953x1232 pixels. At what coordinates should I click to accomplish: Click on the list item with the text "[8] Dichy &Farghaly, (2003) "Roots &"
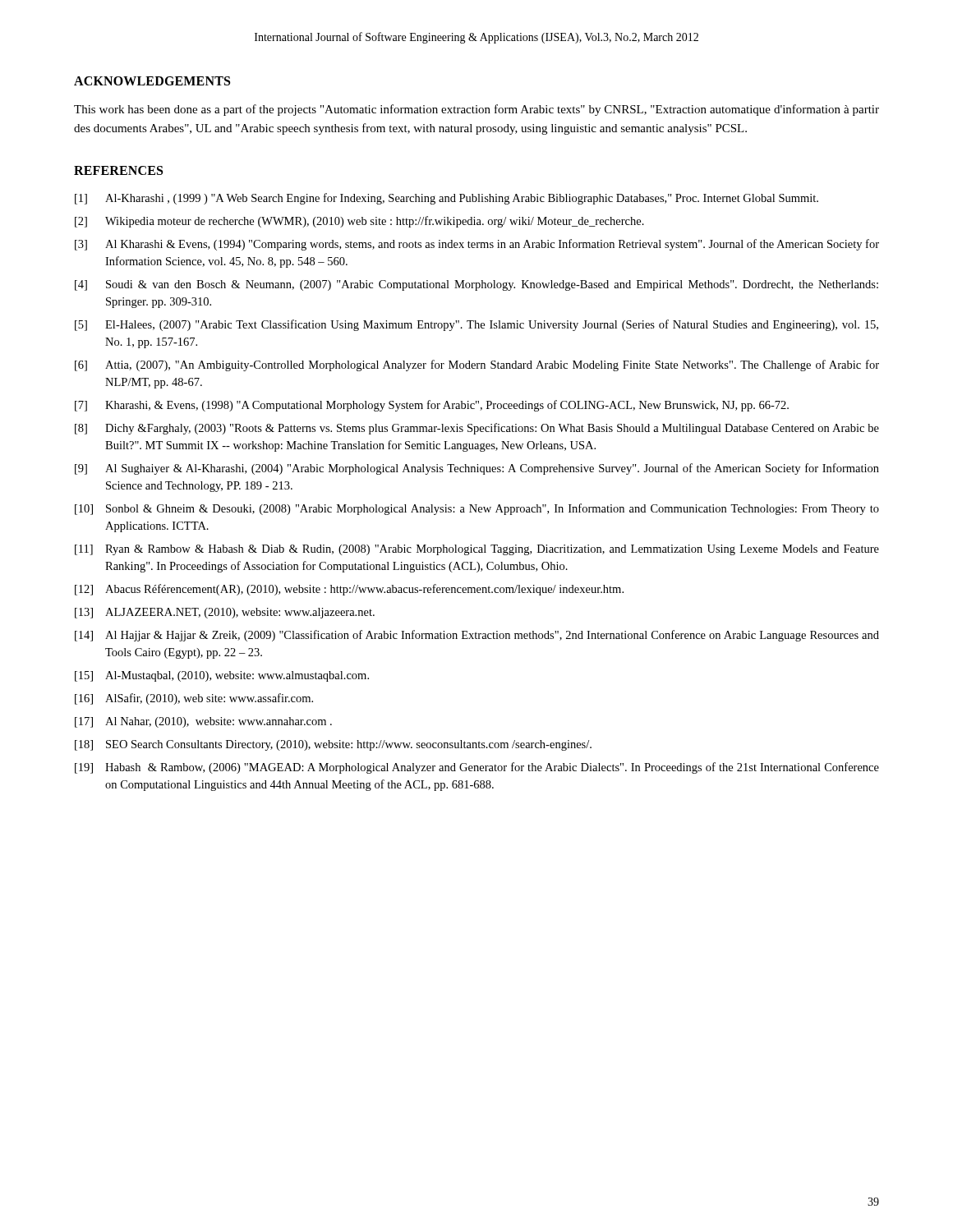476,437
